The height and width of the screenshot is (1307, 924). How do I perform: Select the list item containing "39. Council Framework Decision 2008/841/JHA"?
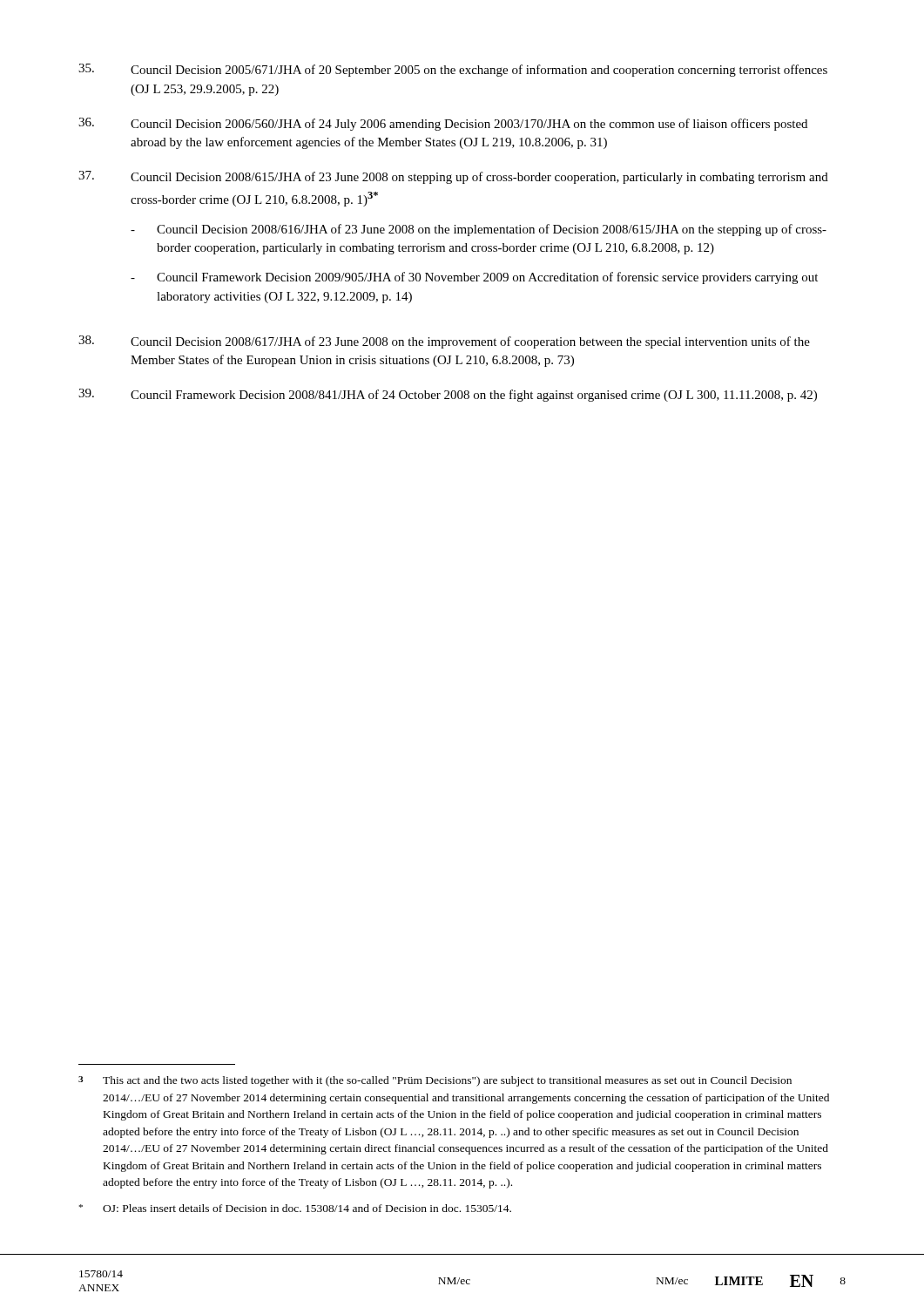(462, 395)
